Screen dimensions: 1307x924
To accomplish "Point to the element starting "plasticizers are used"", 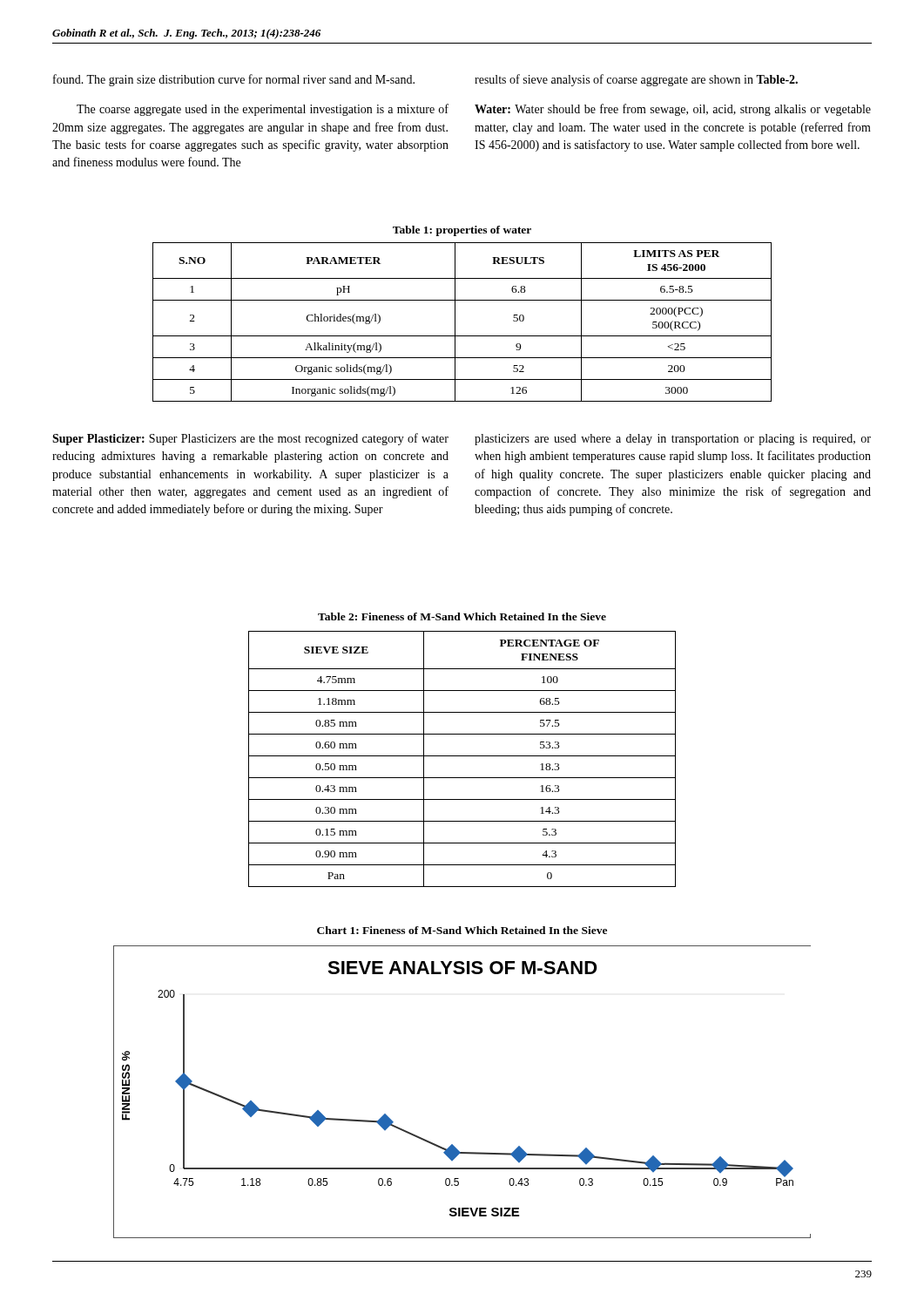I will (x=673, y=475).
